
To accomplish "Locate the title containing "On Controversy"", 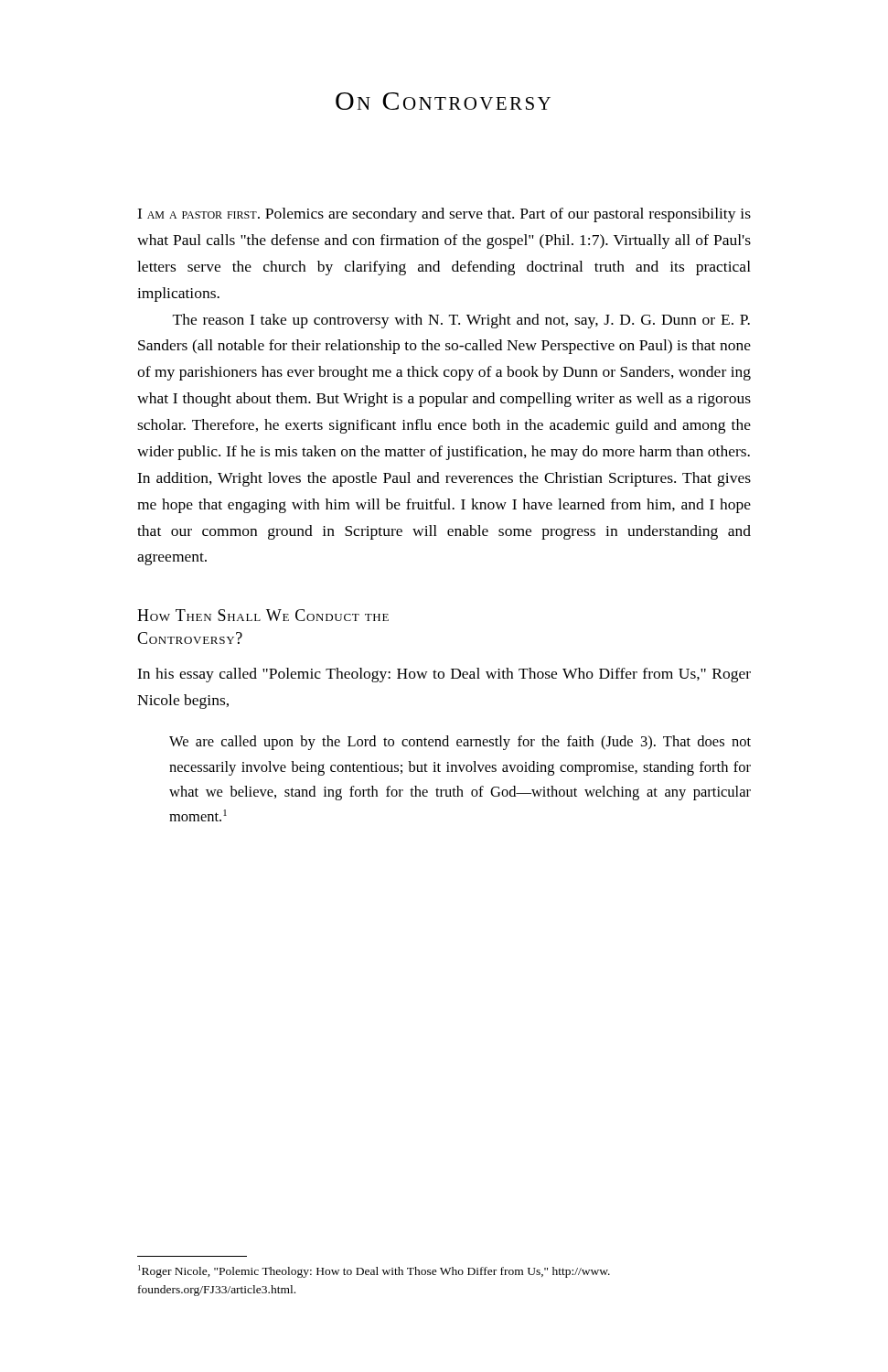I will point(444,100).
